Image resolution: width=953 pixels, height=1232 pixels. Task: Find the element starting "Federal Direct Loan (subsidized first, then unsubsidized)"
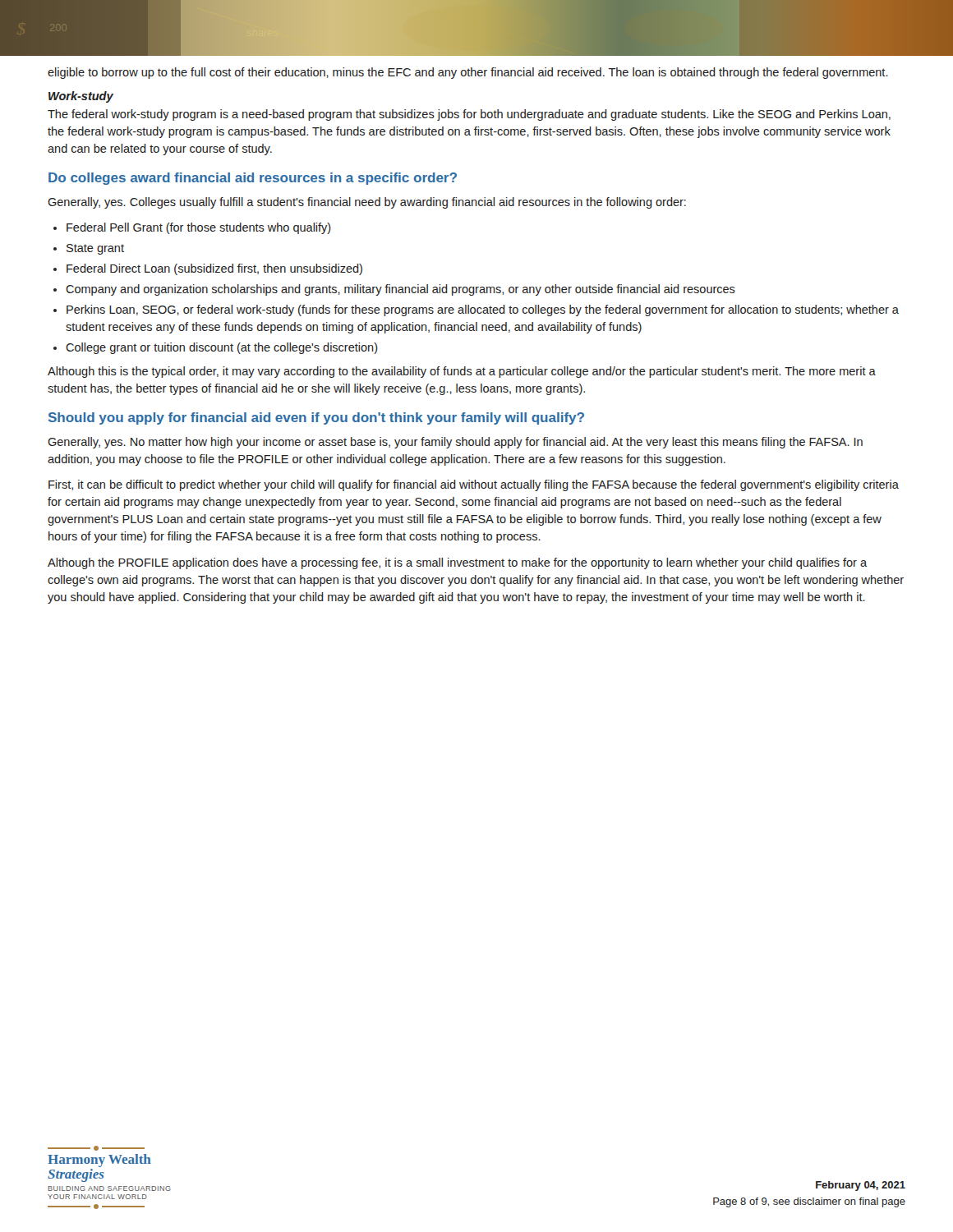tap(214, 269)
